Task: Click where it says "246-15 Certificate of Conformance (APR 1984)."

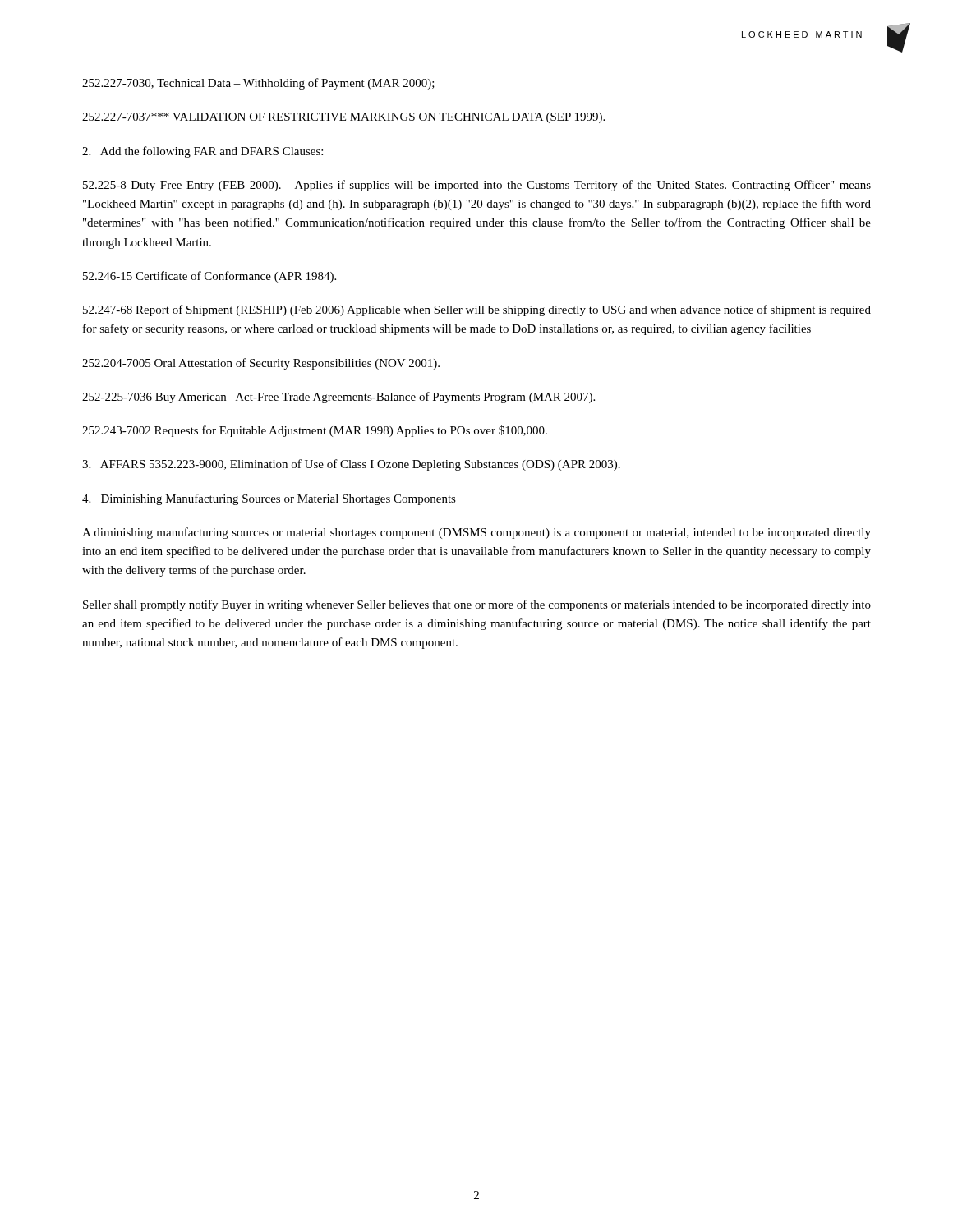Action: click(x=210, y=276)
